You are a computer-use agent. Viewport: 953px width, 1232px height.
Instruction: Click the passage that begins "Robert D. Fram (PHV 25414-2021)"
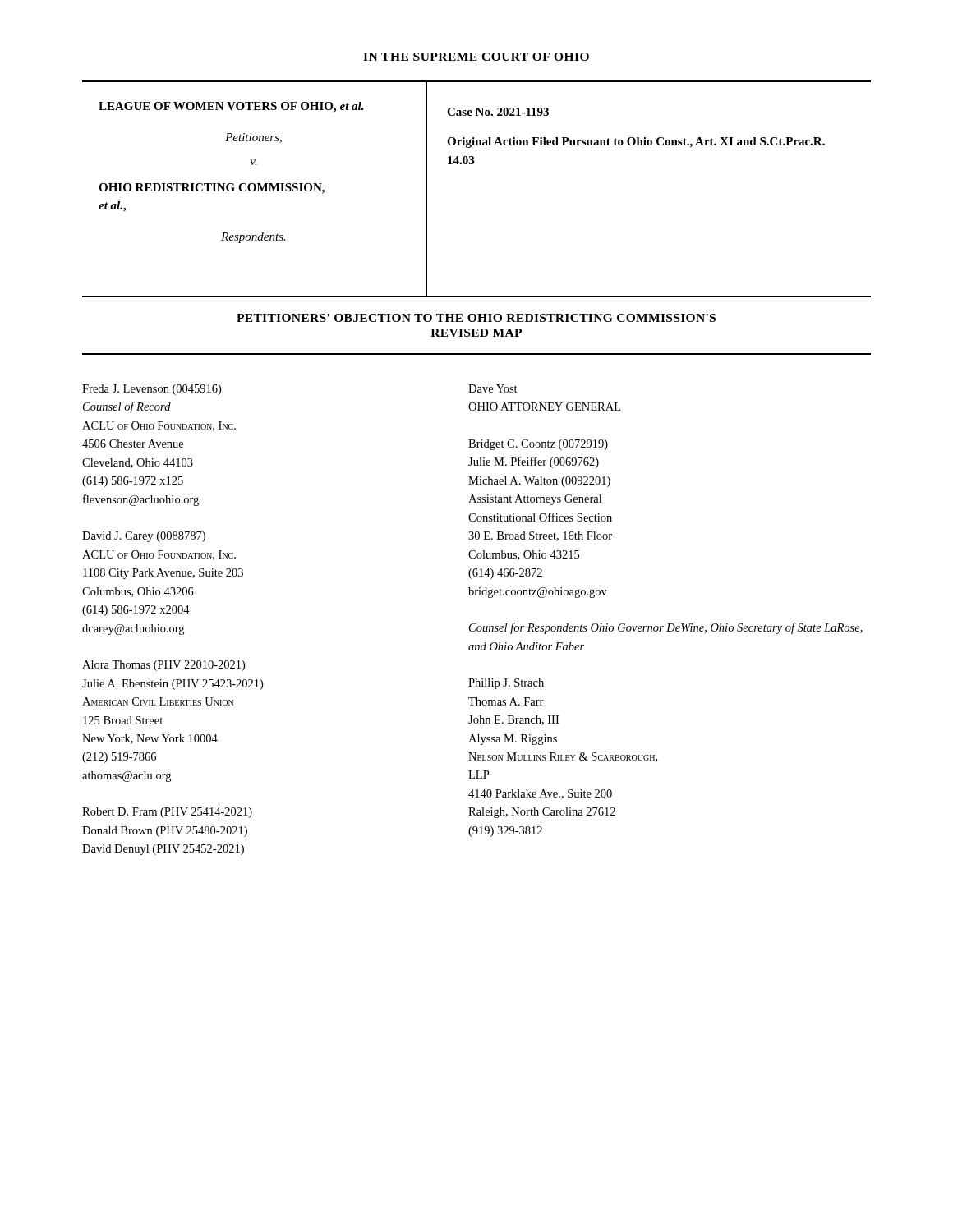167,830
